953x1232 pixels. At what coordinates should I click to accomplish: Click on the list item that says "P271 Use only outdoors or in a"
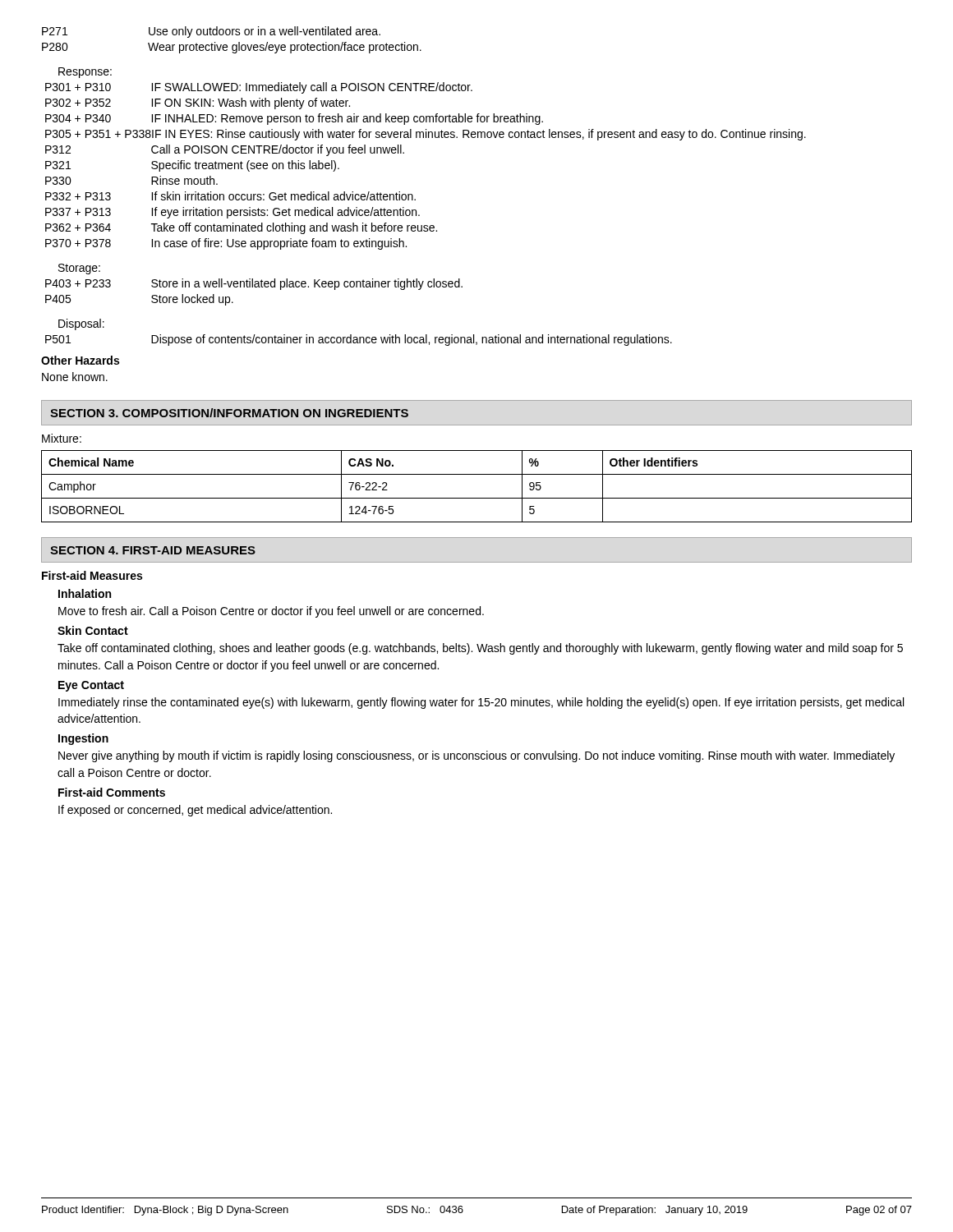click(x=211, y=32)
